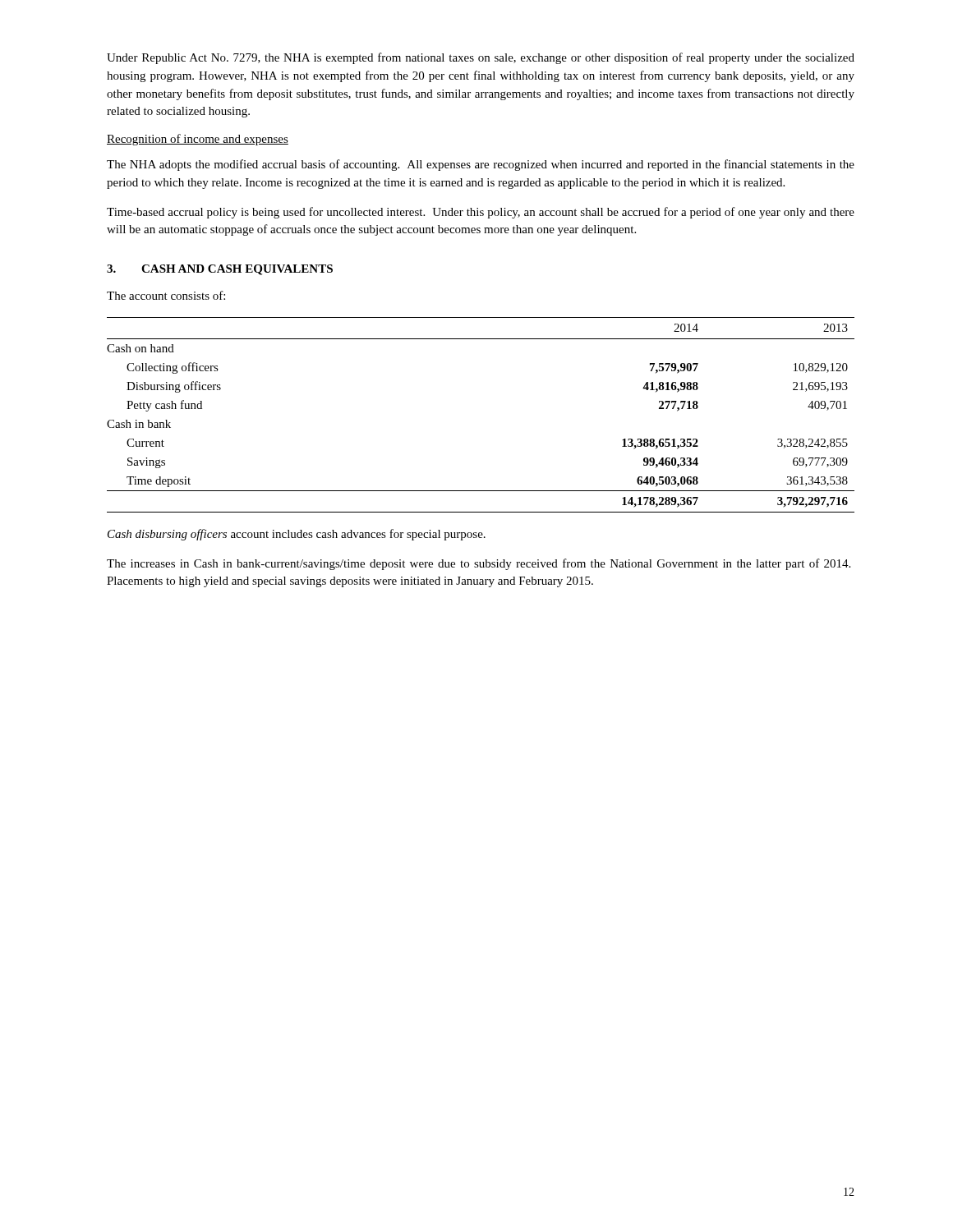The image size is (953, 1232).
Task: Where is the passage that starts "Cash disbursing officers account"?
Action: pyautogui.click(x=296, y=534)
